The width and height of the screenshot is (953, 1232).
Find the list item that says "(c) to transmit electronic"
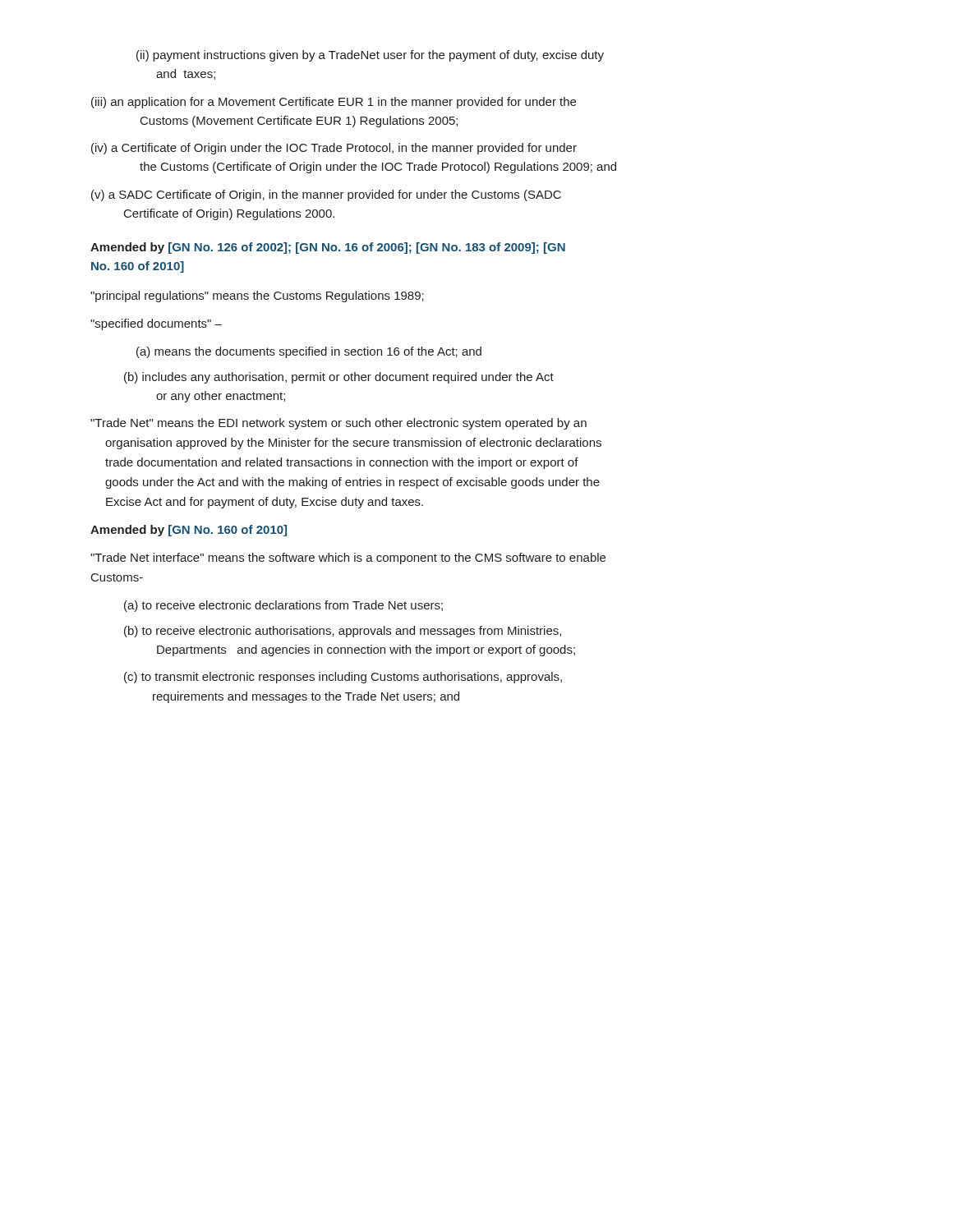pos(501,686)
